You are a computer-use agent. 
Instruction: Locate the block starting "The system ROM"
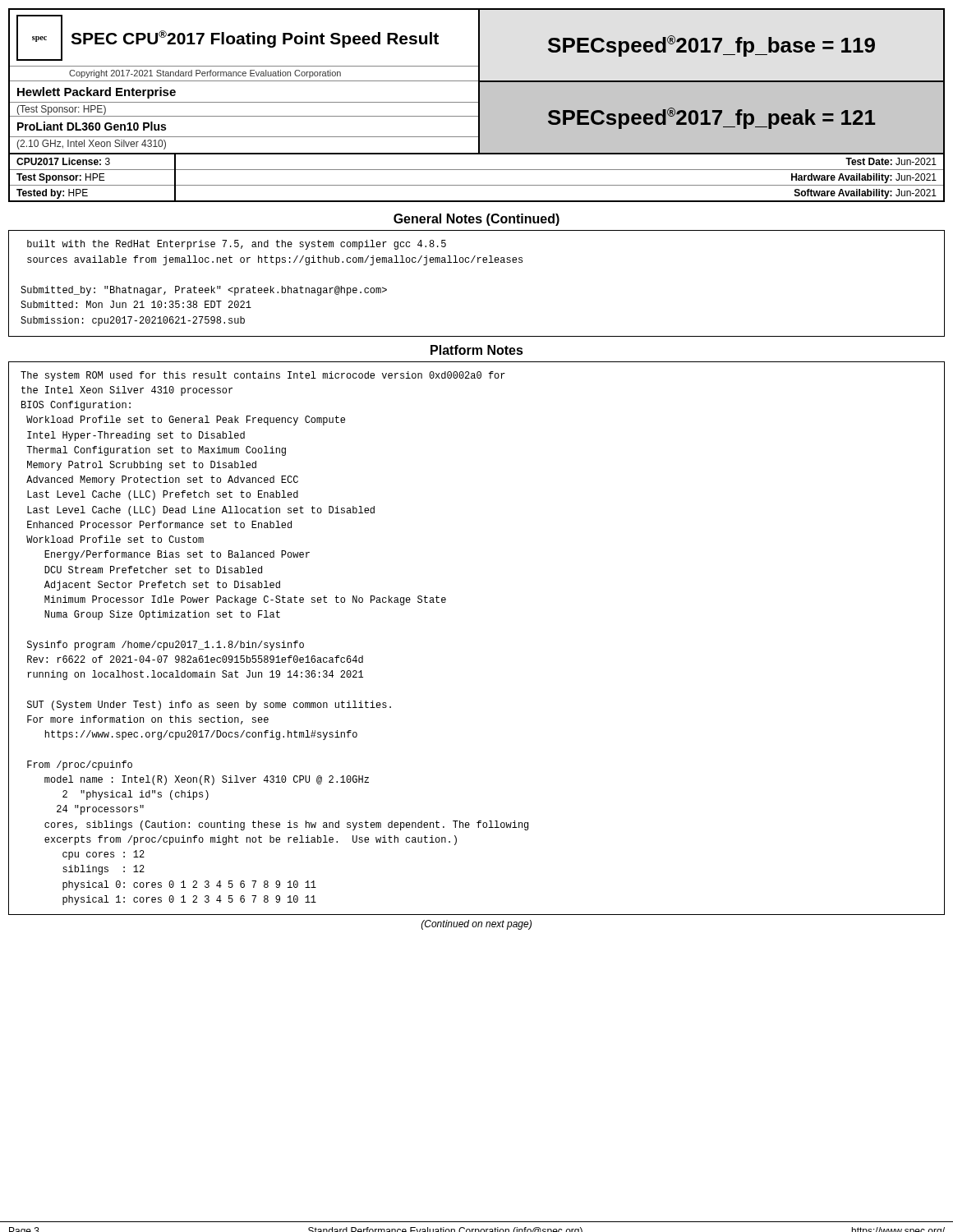[275, 638]
